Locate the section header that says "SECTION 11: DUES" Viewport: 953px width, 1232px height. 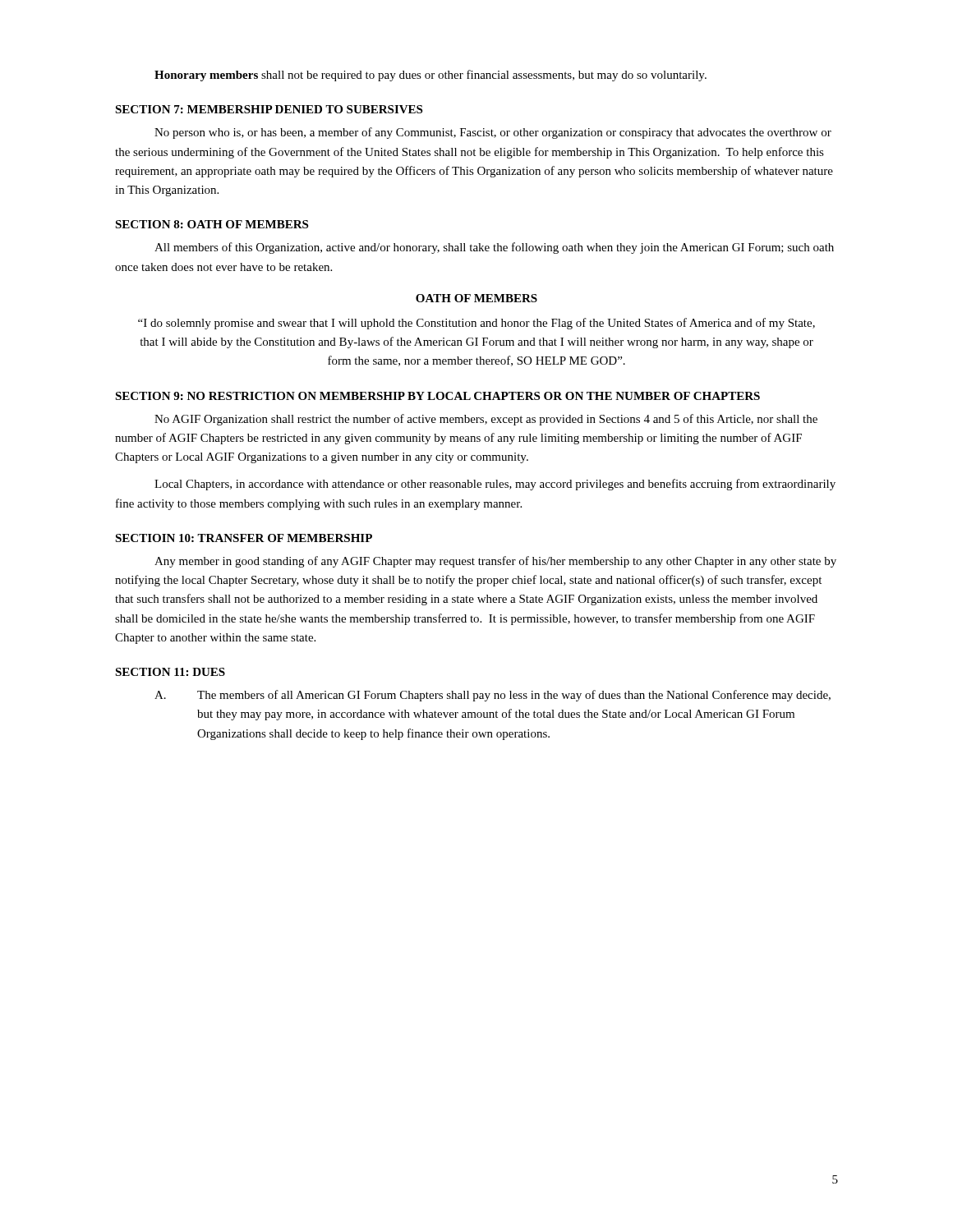[170, 672]
